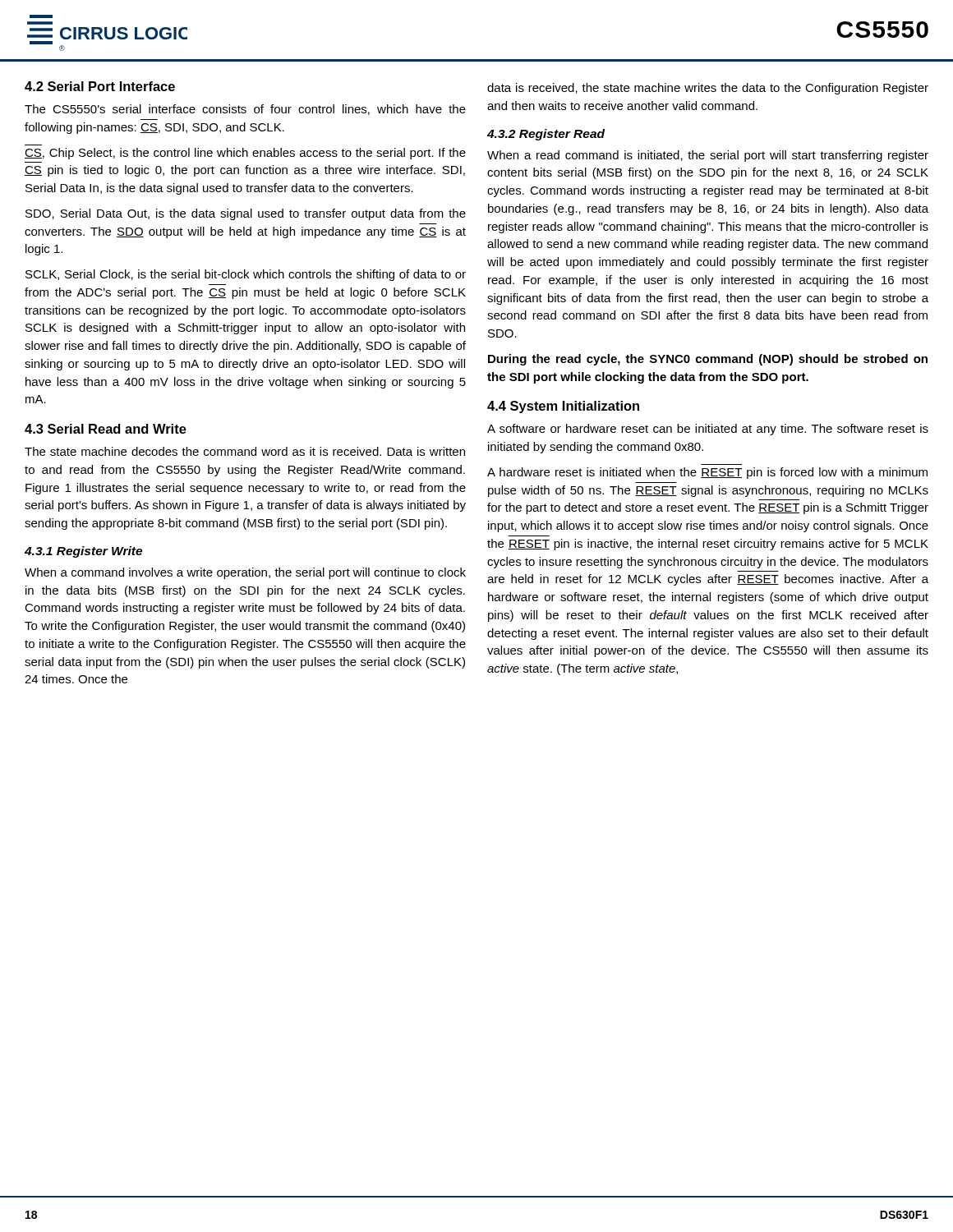Find the passage starting "CS, Chip Select,"

coord(245,170)
